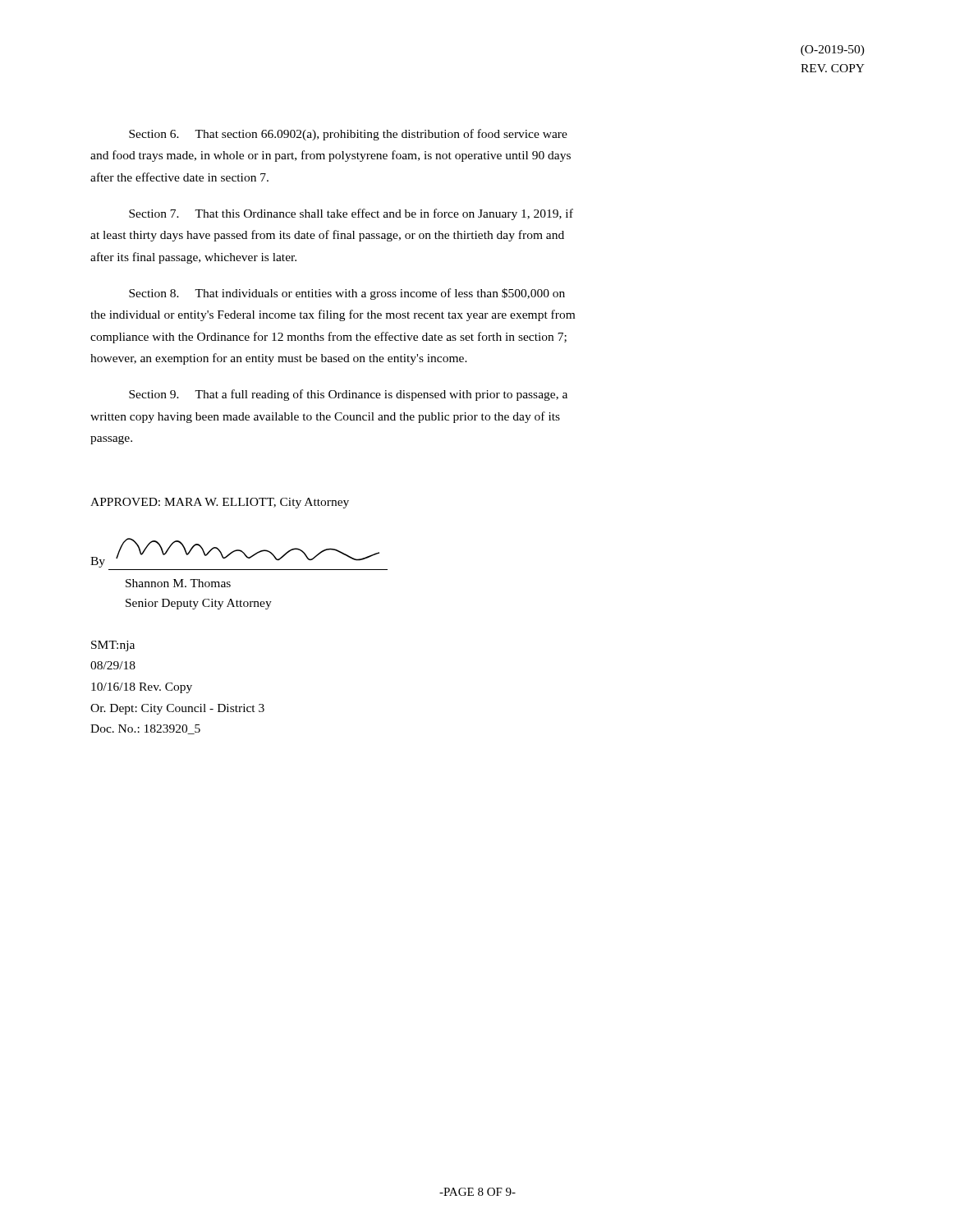Click on the passage starting "Shannon M. Thomas Senior Deputy City Attorney"
The width and height of the screenshot is (955, 1232).
click(198, 592)
